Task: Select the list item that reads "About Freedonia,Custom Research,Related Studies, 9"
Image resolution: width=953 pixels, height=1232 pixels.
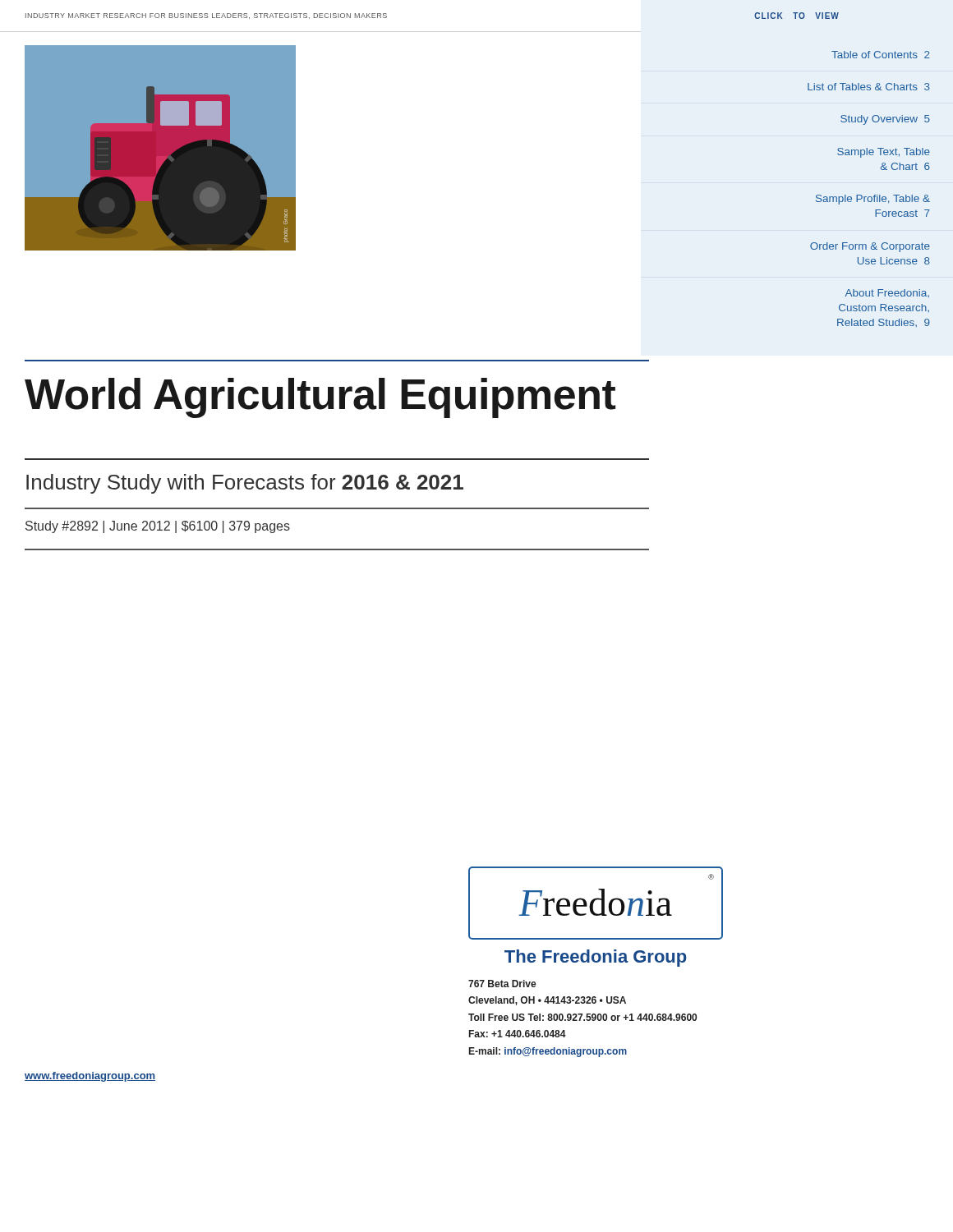Action: (x=883, y=308)
